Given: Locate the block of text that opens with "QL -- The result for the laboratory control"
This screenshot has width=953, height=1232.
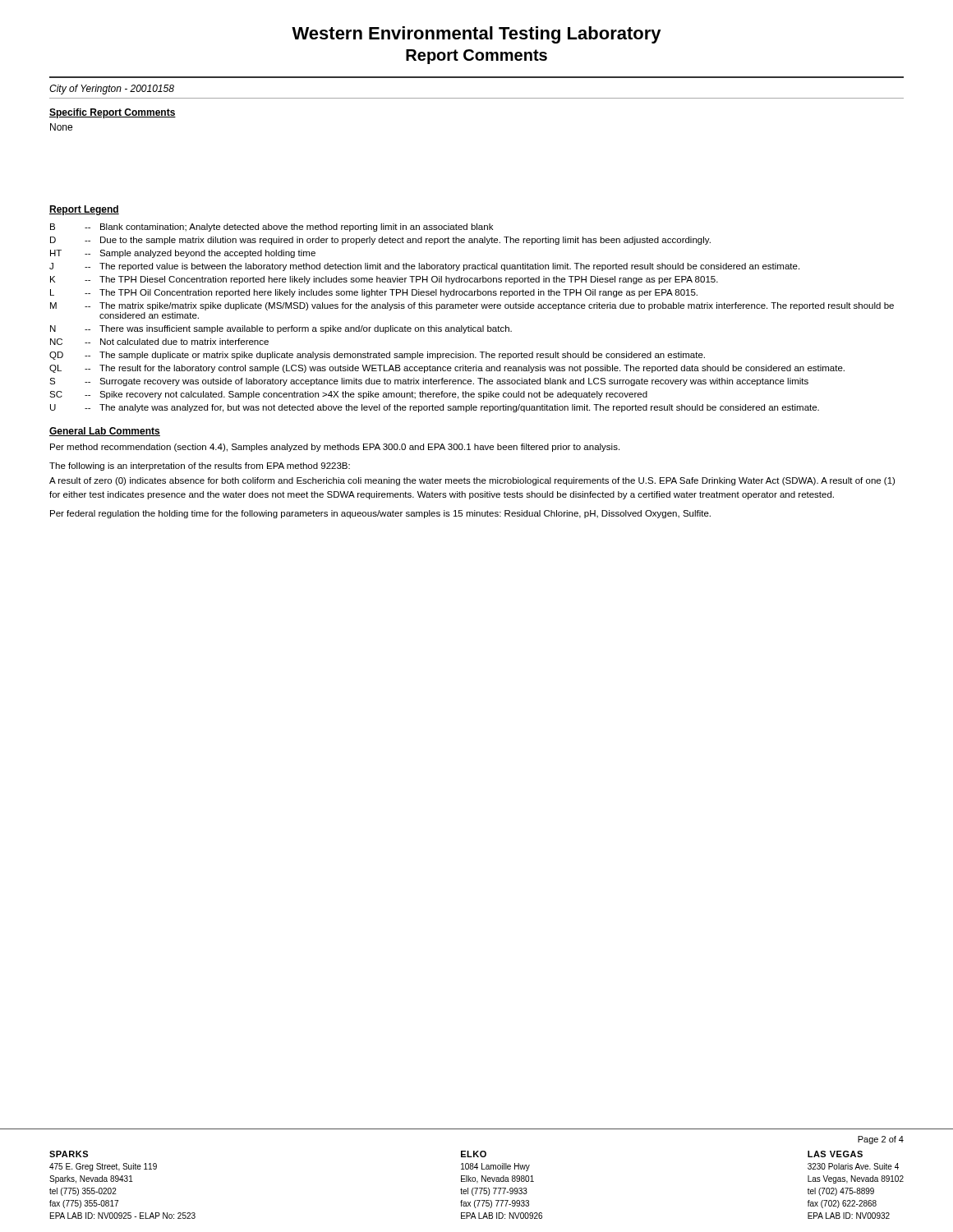Looking at the screenshot, I should coord(476,368).
